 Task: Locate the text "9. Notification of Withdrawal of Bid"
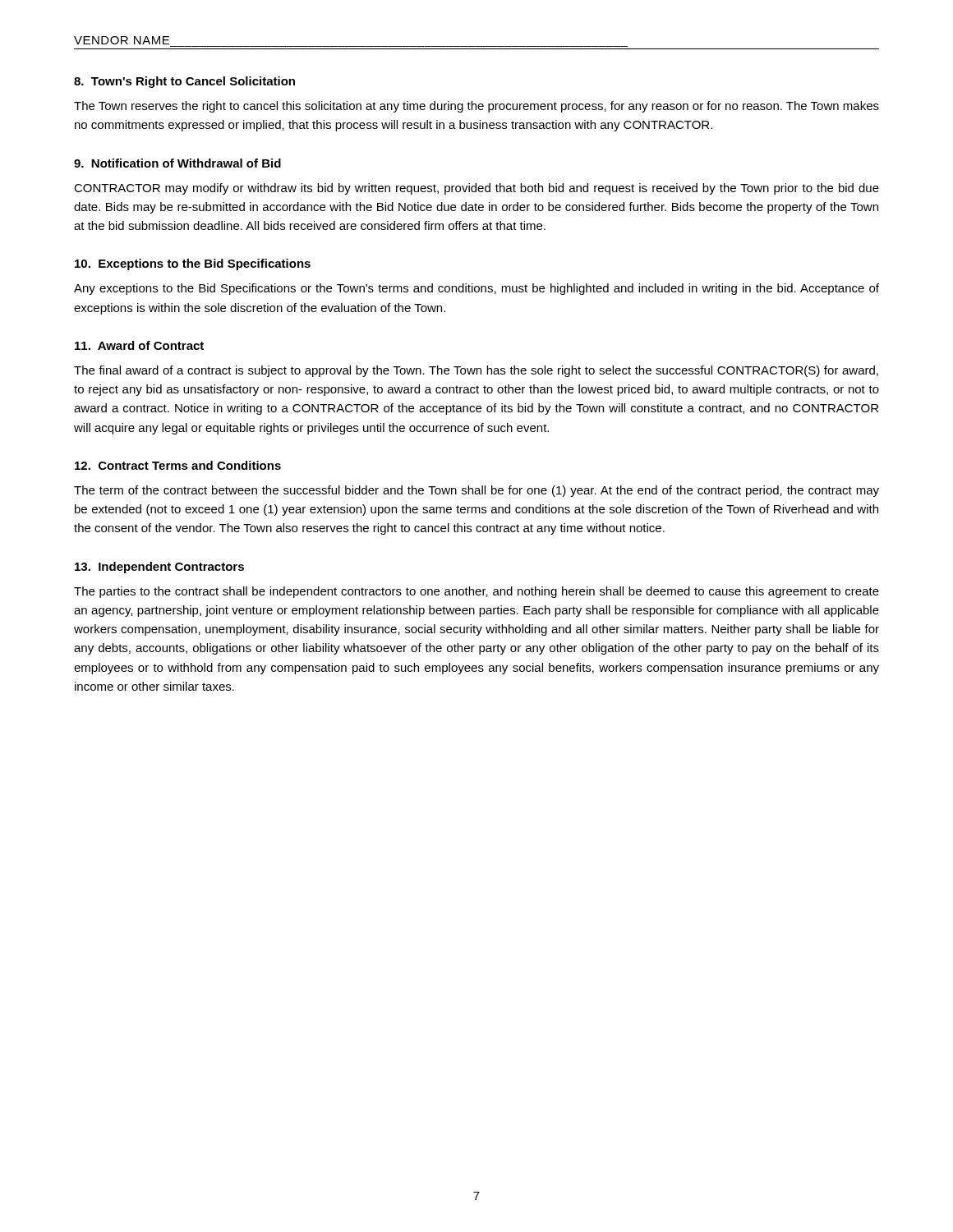coord(178,163)
